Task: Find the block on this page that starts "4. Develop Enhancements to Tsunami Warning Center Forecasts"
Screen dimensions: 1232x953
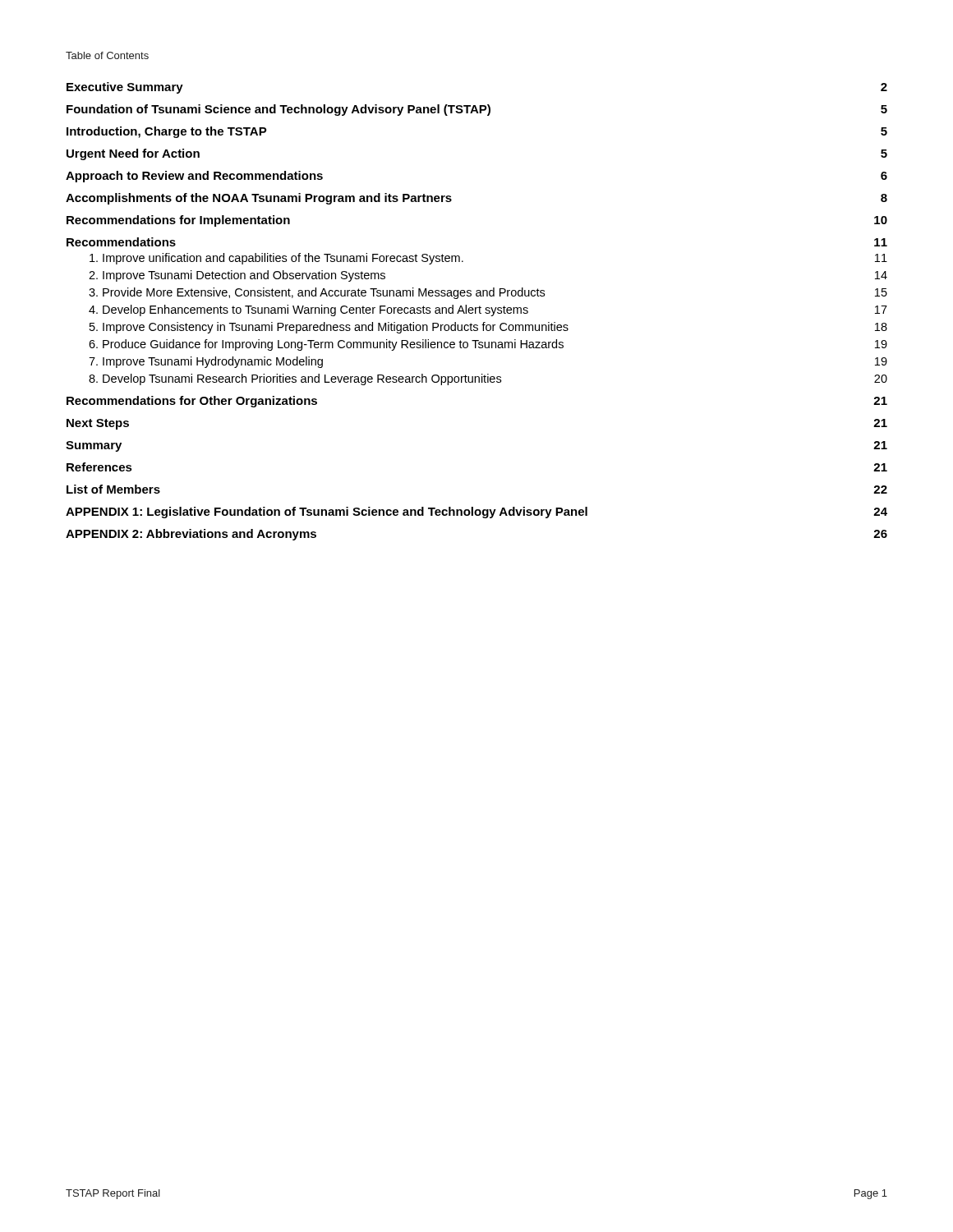Action: point(488,310)
